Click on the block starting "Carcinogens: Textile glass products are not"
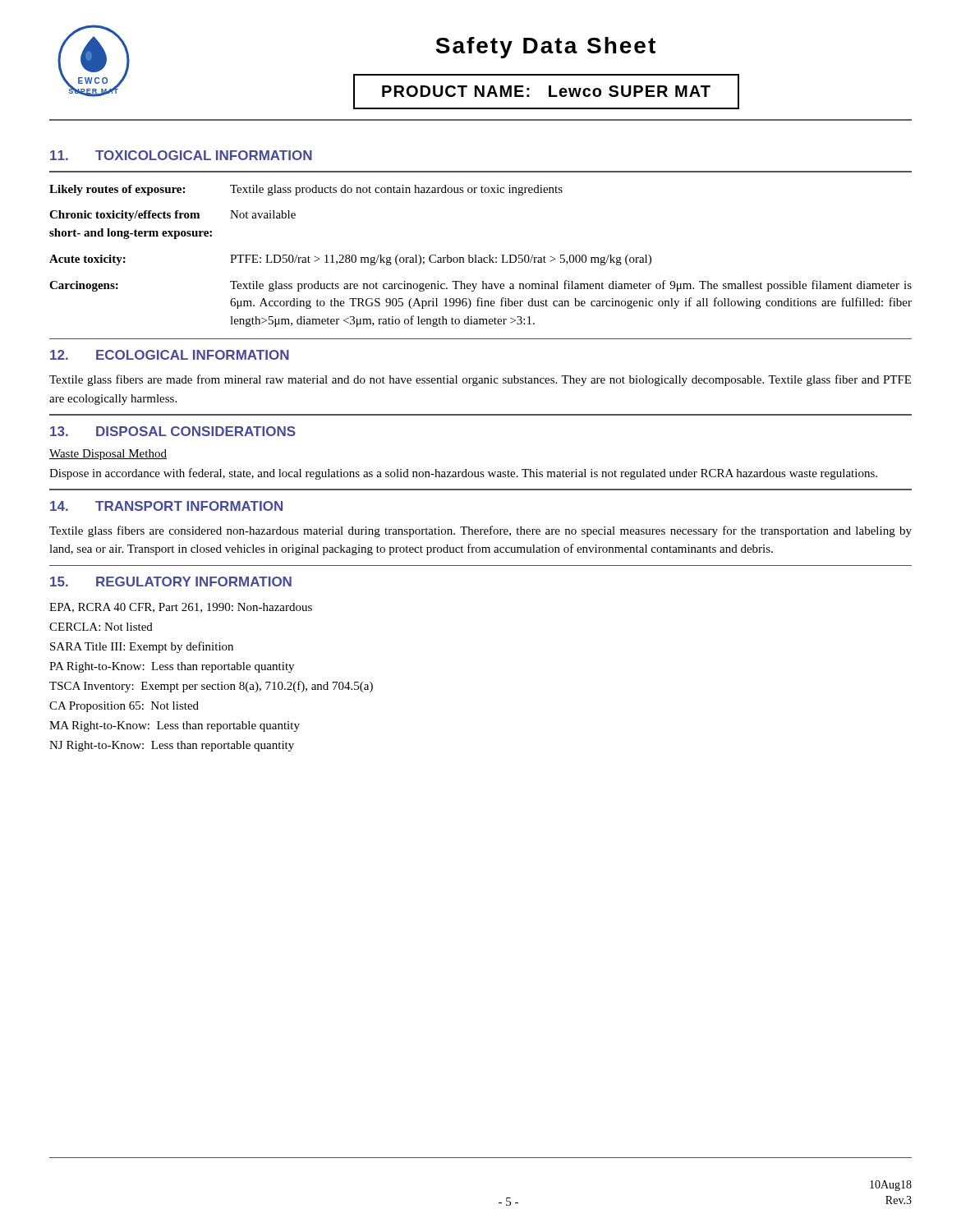Viewport: 961px width, 1232px height. pos(480,303)
